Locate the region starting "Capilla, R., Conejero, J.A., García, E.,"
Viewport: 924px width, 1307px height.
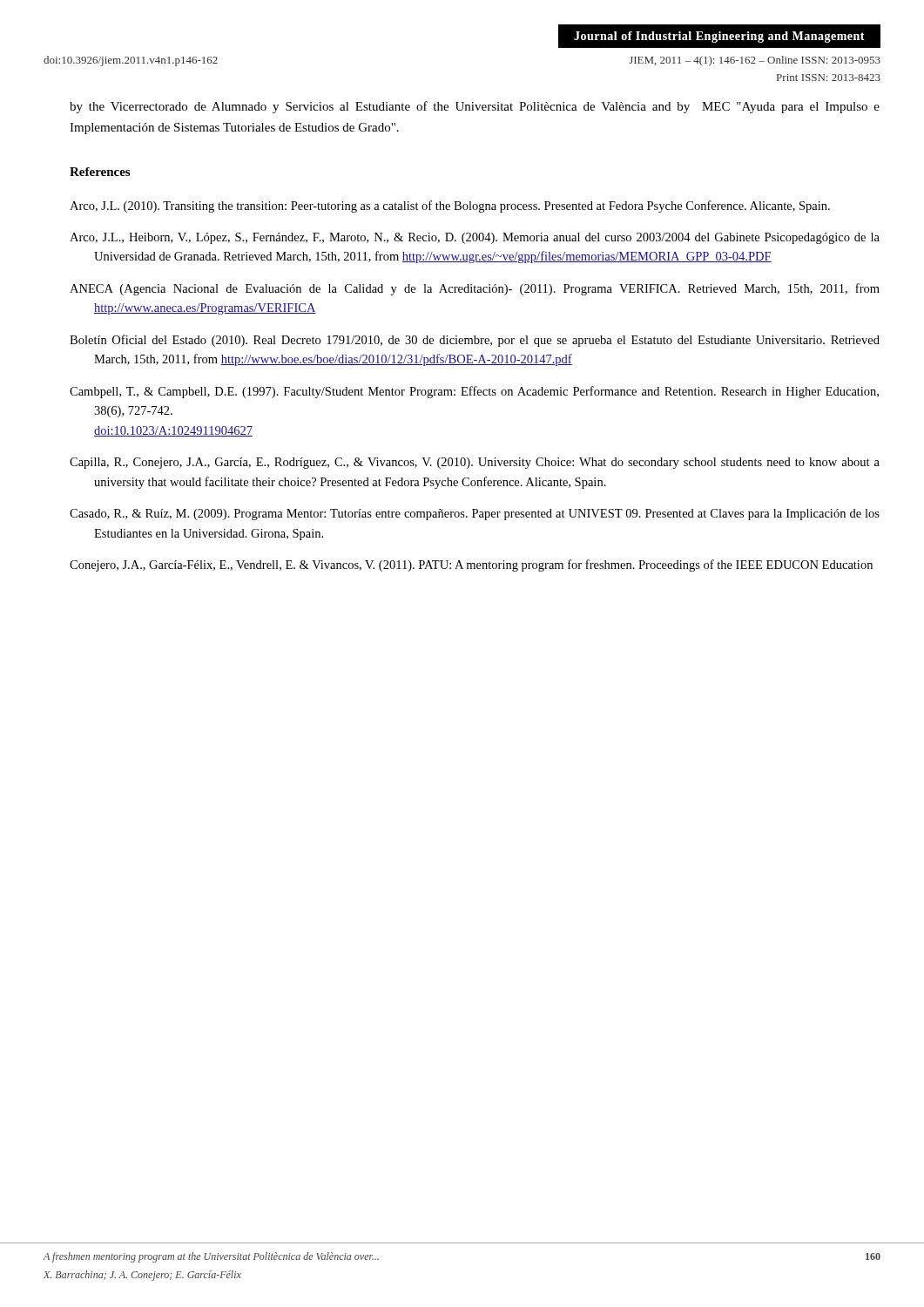point(475,472)
